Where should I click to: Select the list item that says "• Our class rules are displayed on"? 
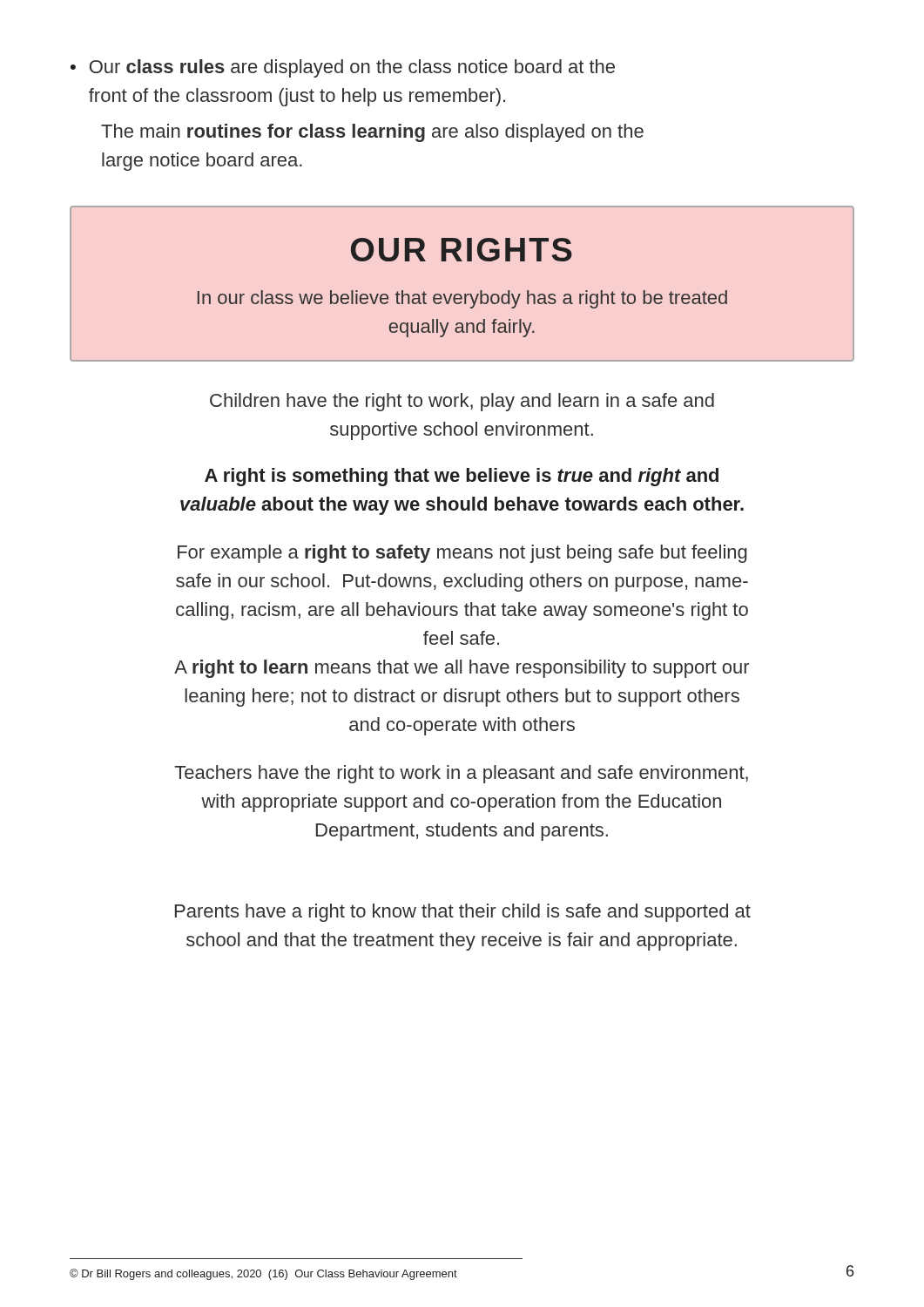pos(343,68)
